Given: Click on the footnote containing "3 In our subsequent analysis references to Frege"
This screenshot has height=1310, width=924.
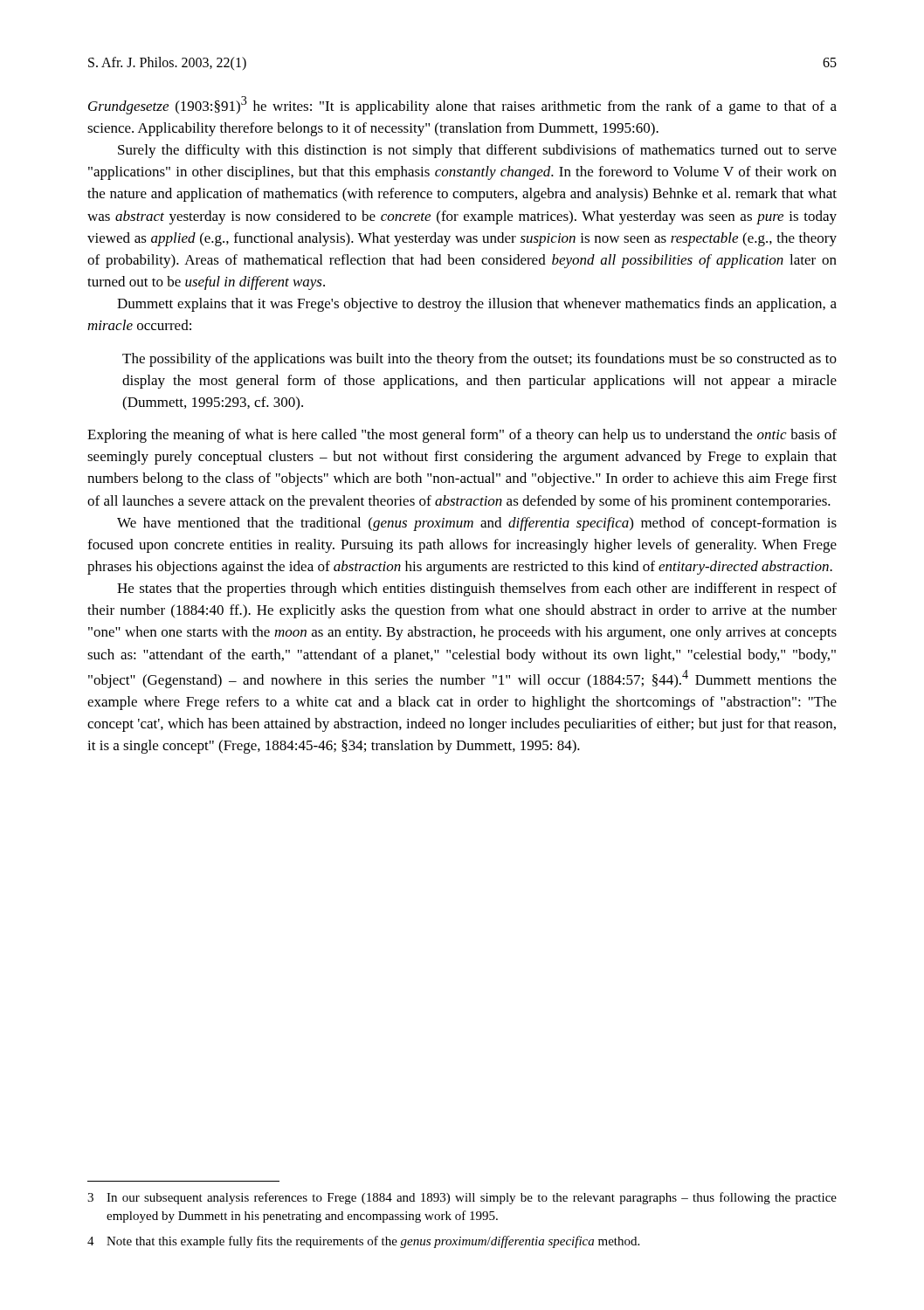Looking at the screenshot, I should [462, 1207].
